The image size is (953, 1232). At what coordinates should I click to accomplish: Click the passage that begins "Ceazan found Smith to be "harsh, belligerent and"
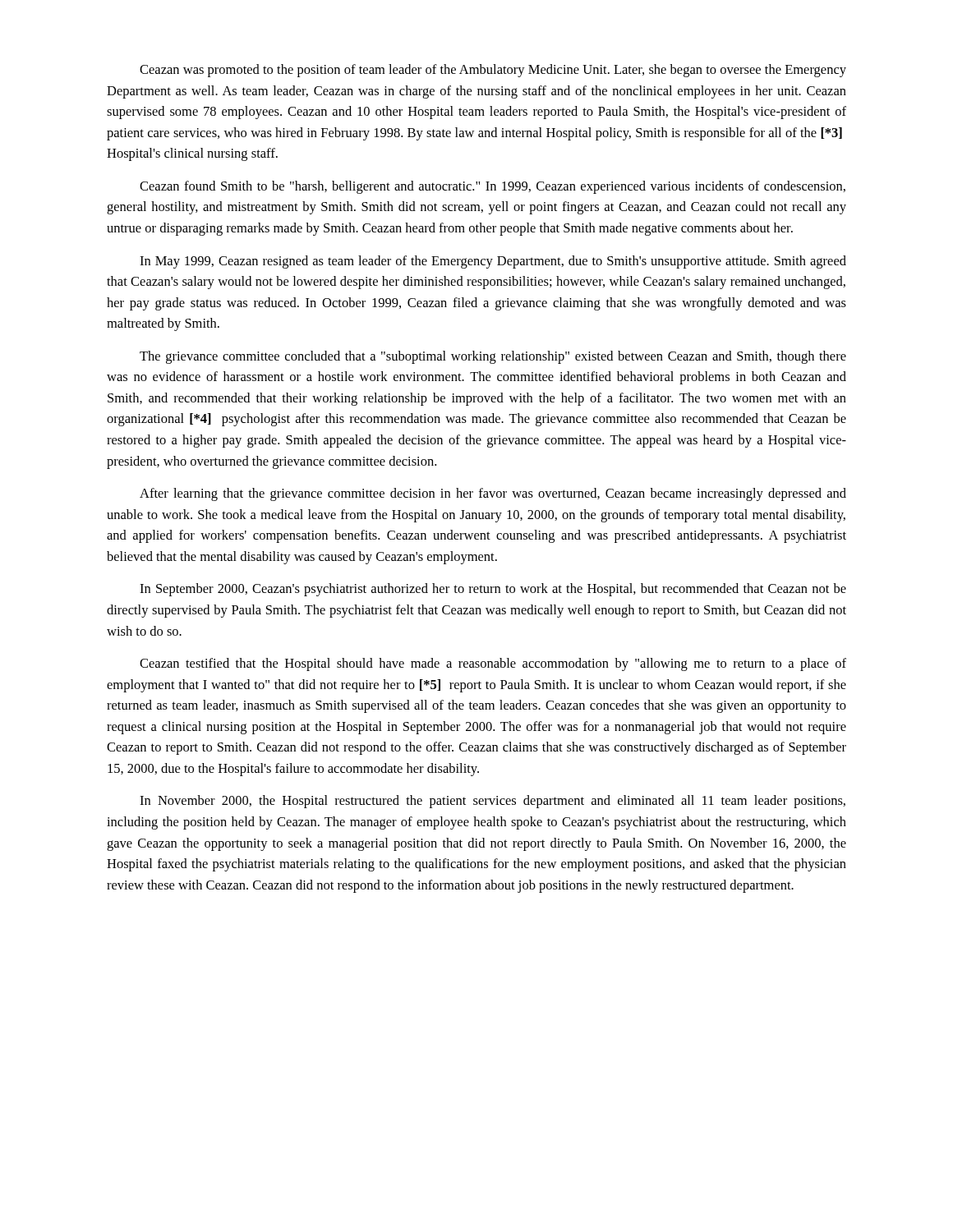click(x=476, y=207)
